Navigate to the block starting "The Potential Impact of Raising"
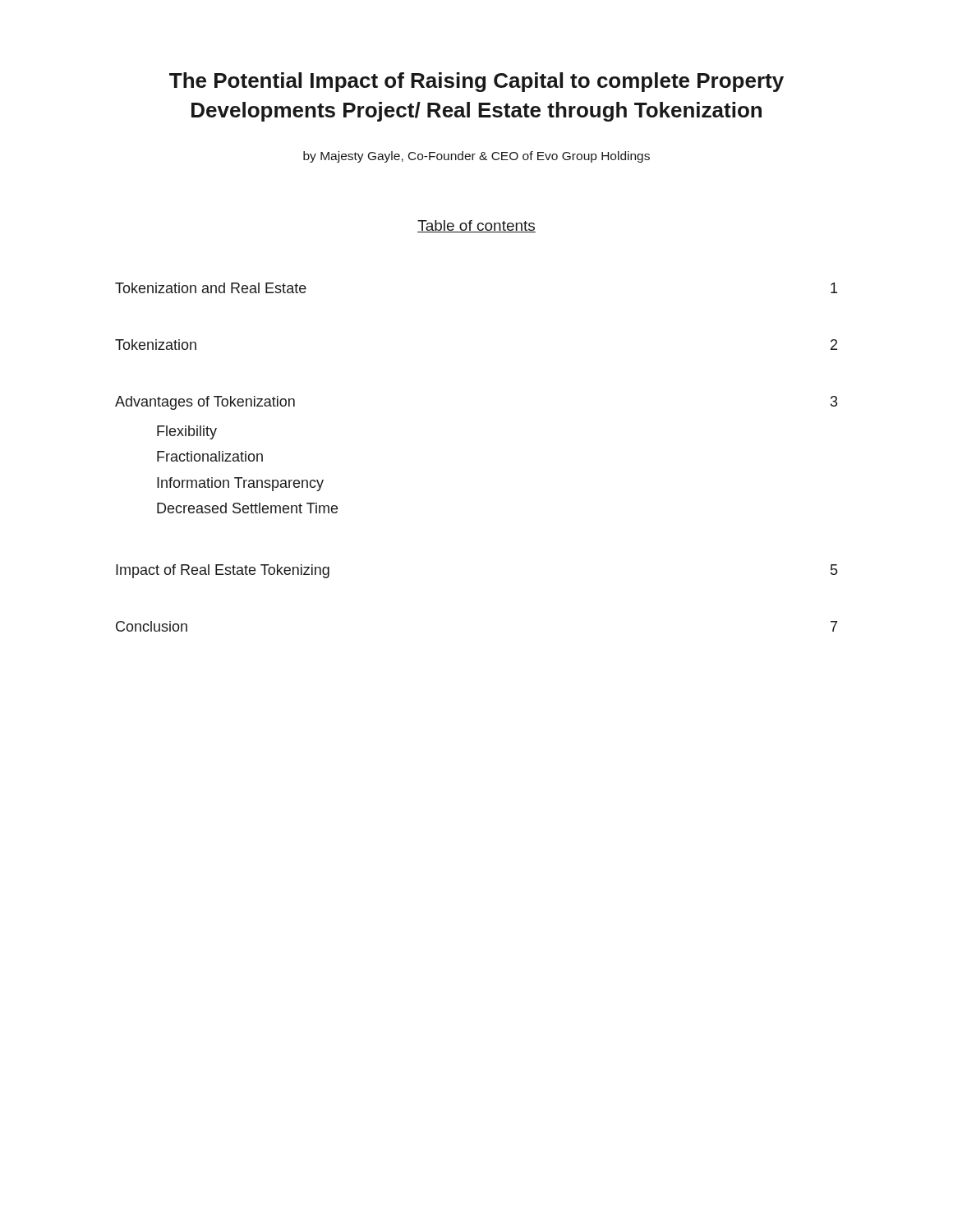This screenshot has height=1232, width=953. 476,96
